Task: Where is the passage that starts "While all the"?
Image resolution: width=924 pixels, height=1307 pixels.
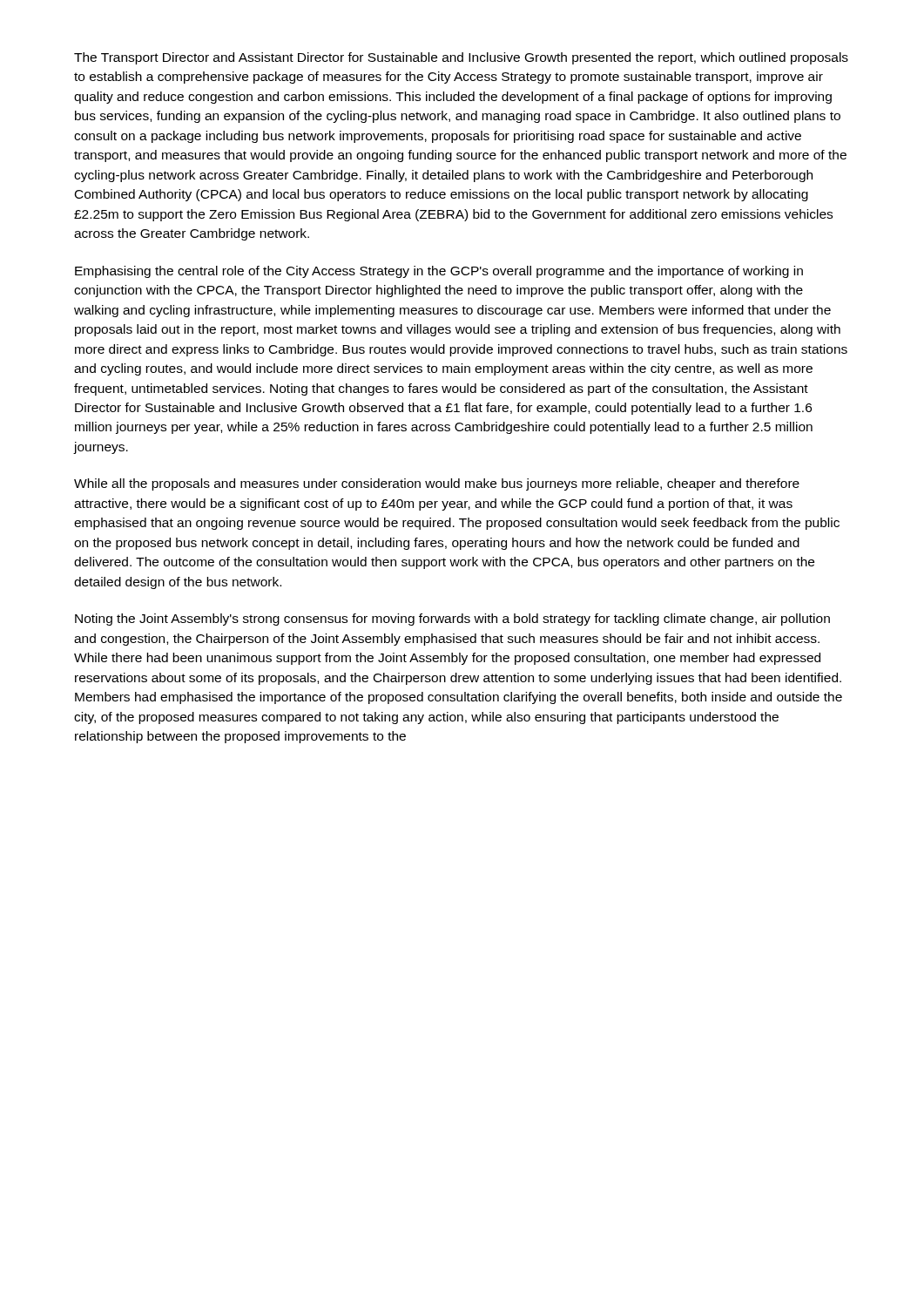Action: point(457,532)
